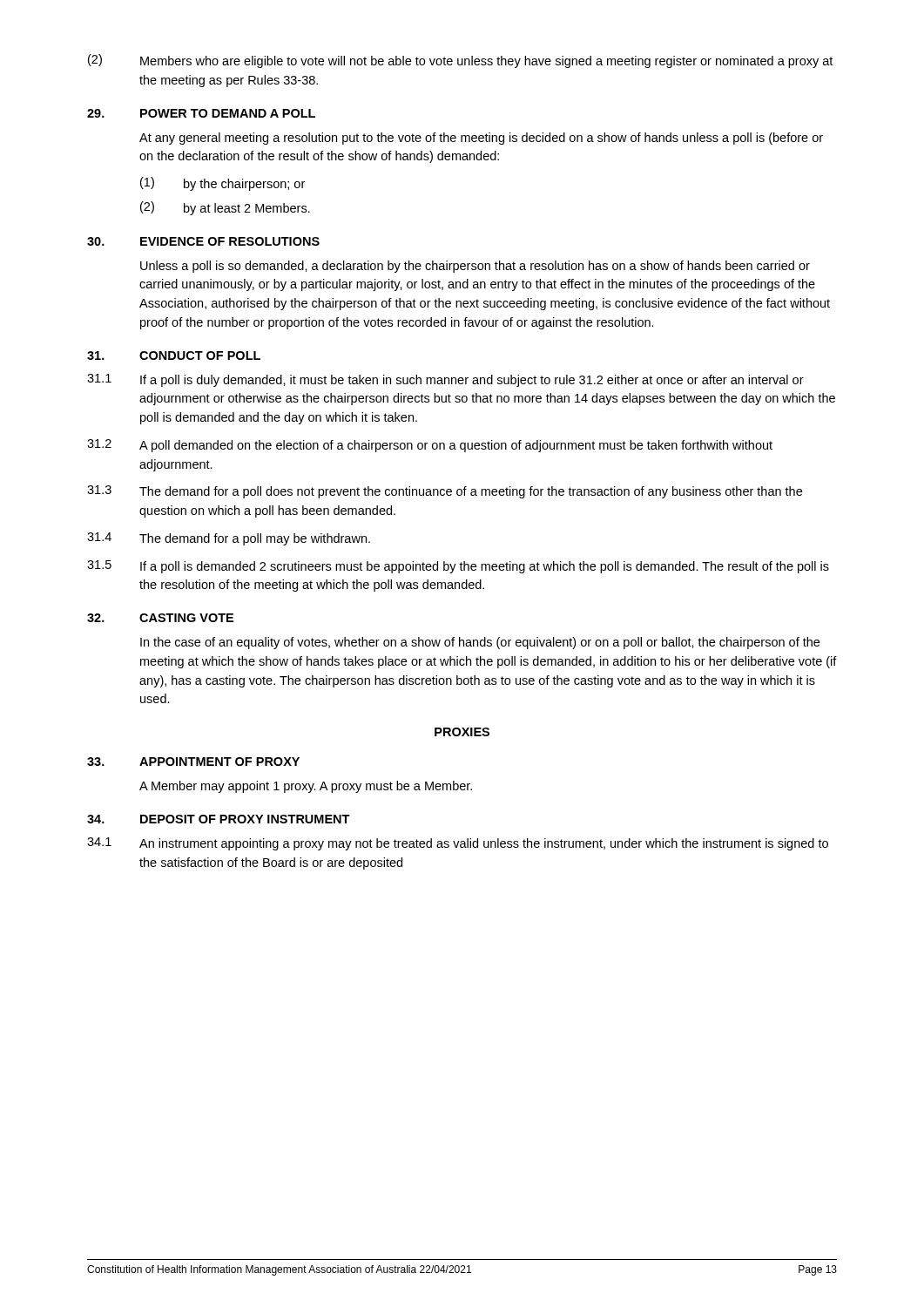Navigate to the block starting "Unless a poll is so demanded,"
The width and height of the screenshot is (924, 1307).
(x=485, y=294)
